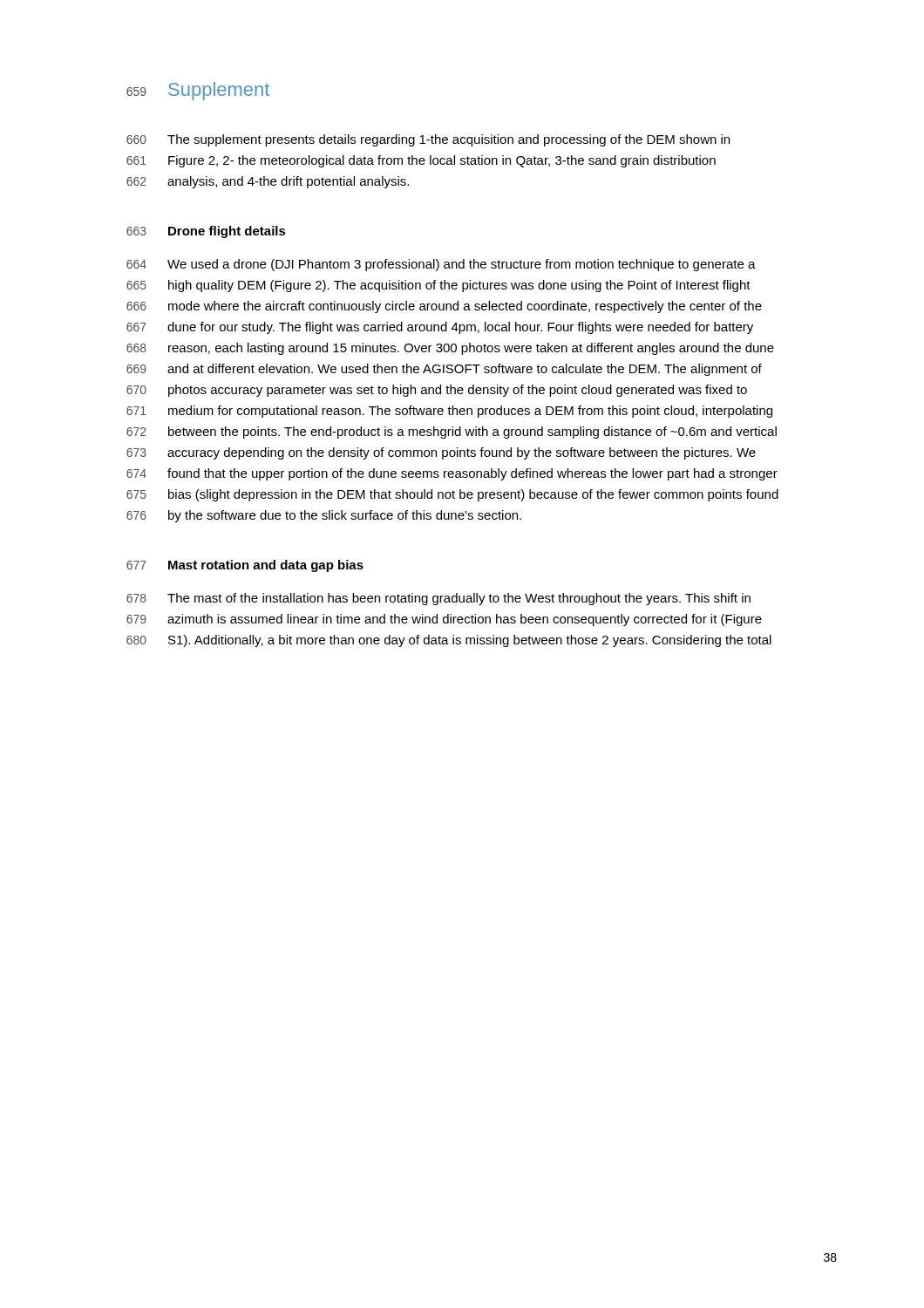Viewport: 924px width, 1308px height.
Task: Find the text block containing "664 We used a drone (DJI Phantom 3"
Action: tap(471, 264)
